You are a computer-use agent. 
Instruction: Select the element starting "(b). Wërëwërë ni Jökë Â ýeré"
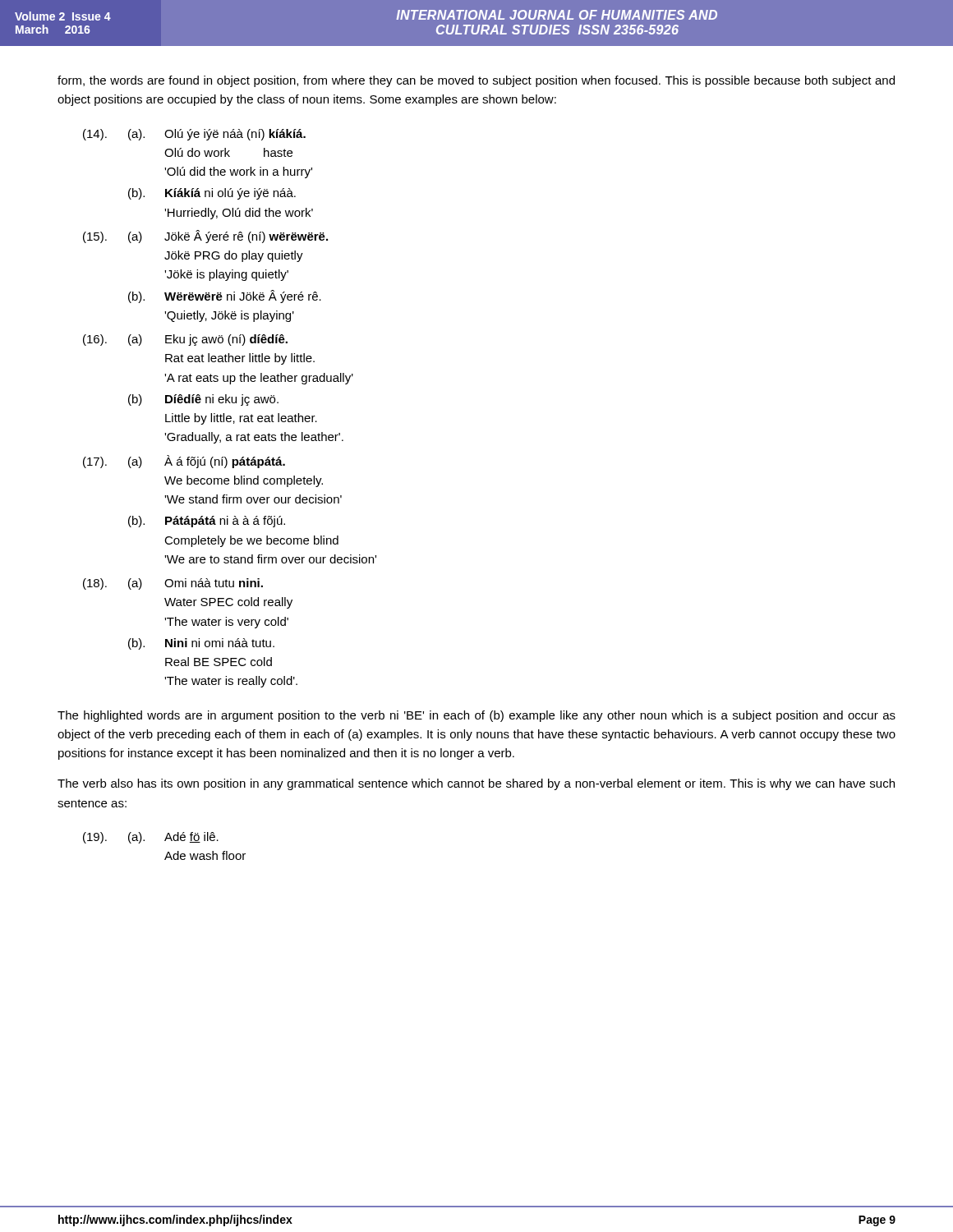225,297
